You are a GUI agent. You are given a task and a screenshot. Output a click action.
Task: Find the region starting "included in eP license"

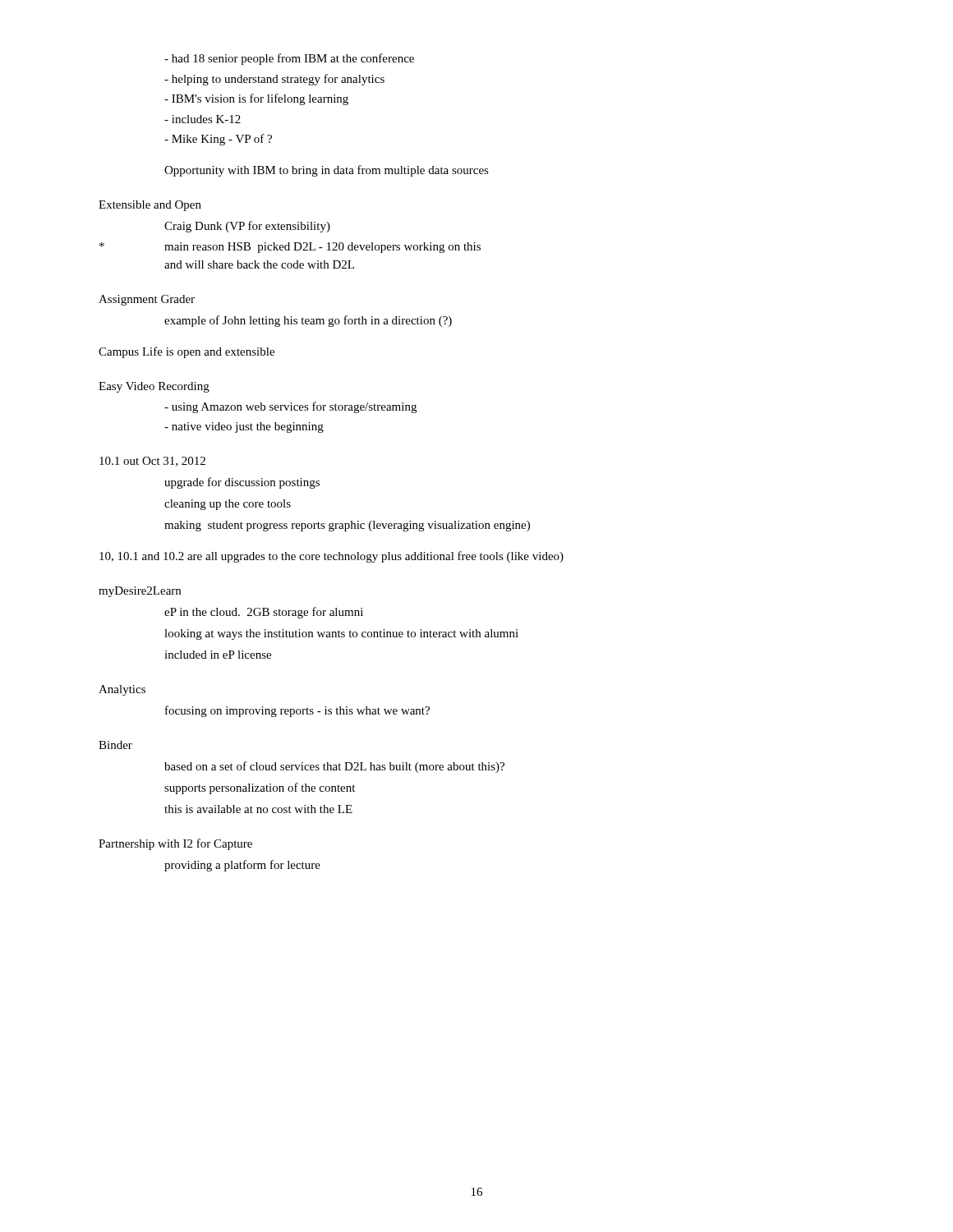(x=218, y=654)
